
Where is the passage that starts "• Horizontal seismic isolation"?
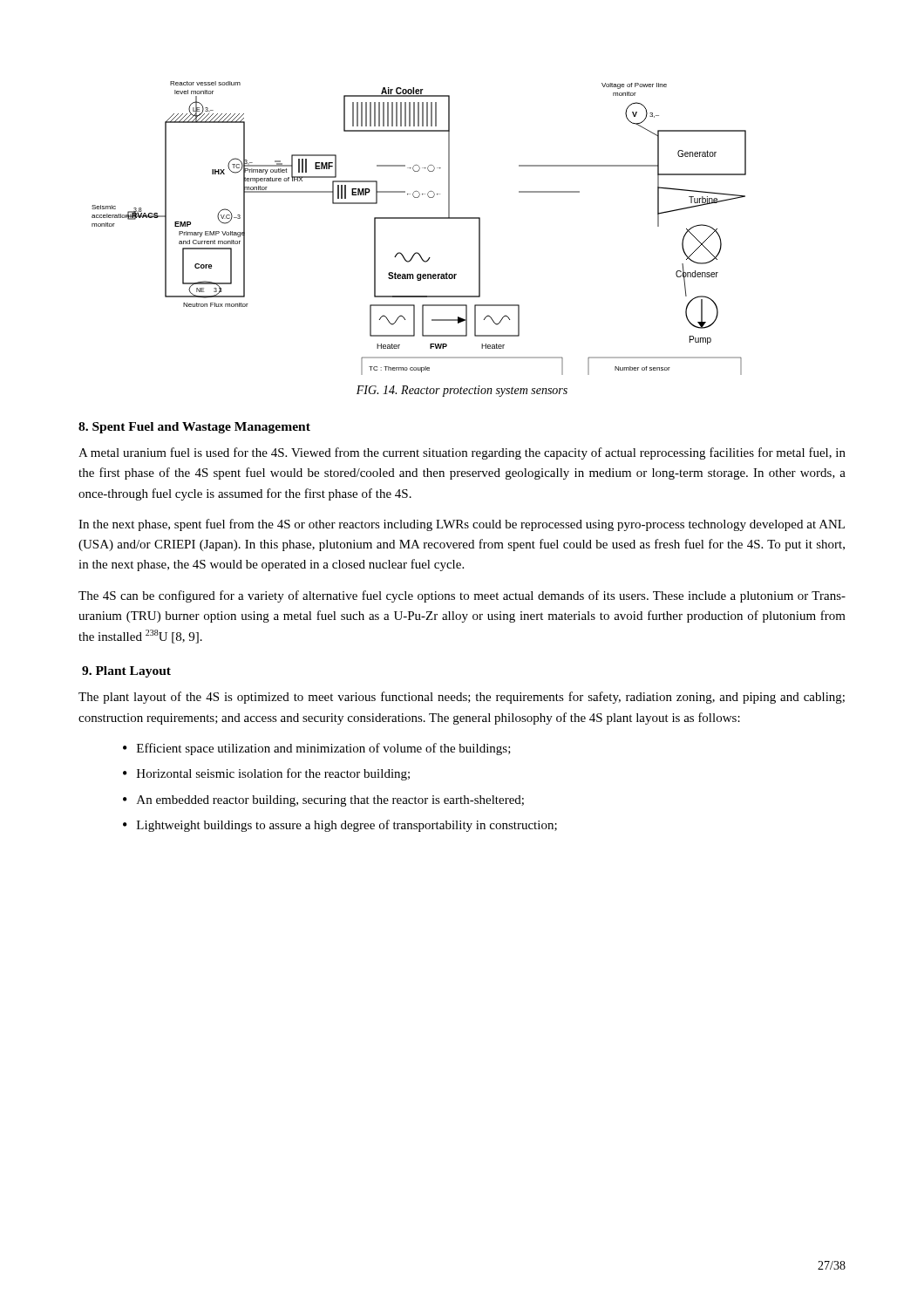click(x=266, y=774)
